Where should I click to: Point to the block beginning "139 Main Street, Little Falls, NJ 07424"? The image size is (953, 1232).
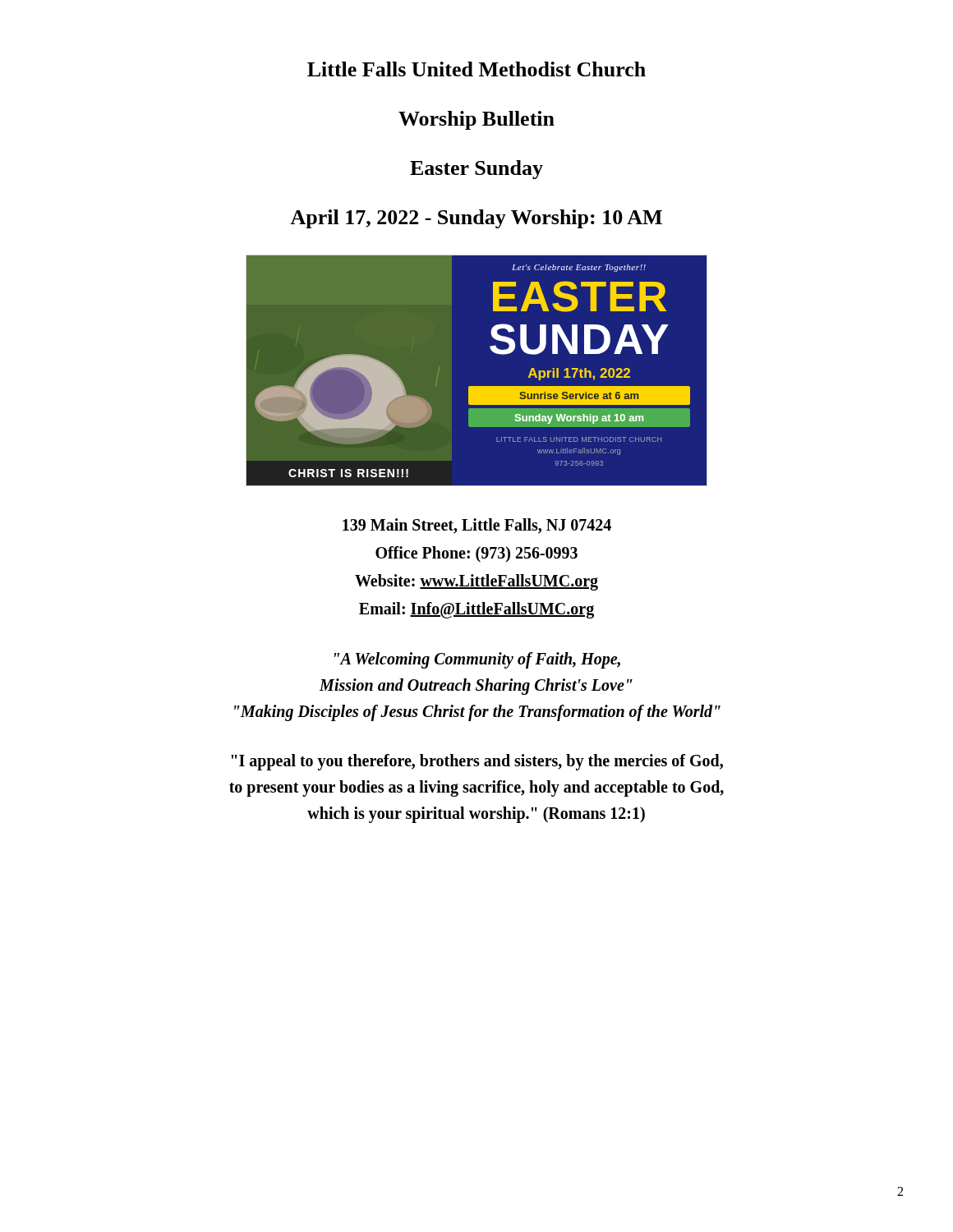476,567
